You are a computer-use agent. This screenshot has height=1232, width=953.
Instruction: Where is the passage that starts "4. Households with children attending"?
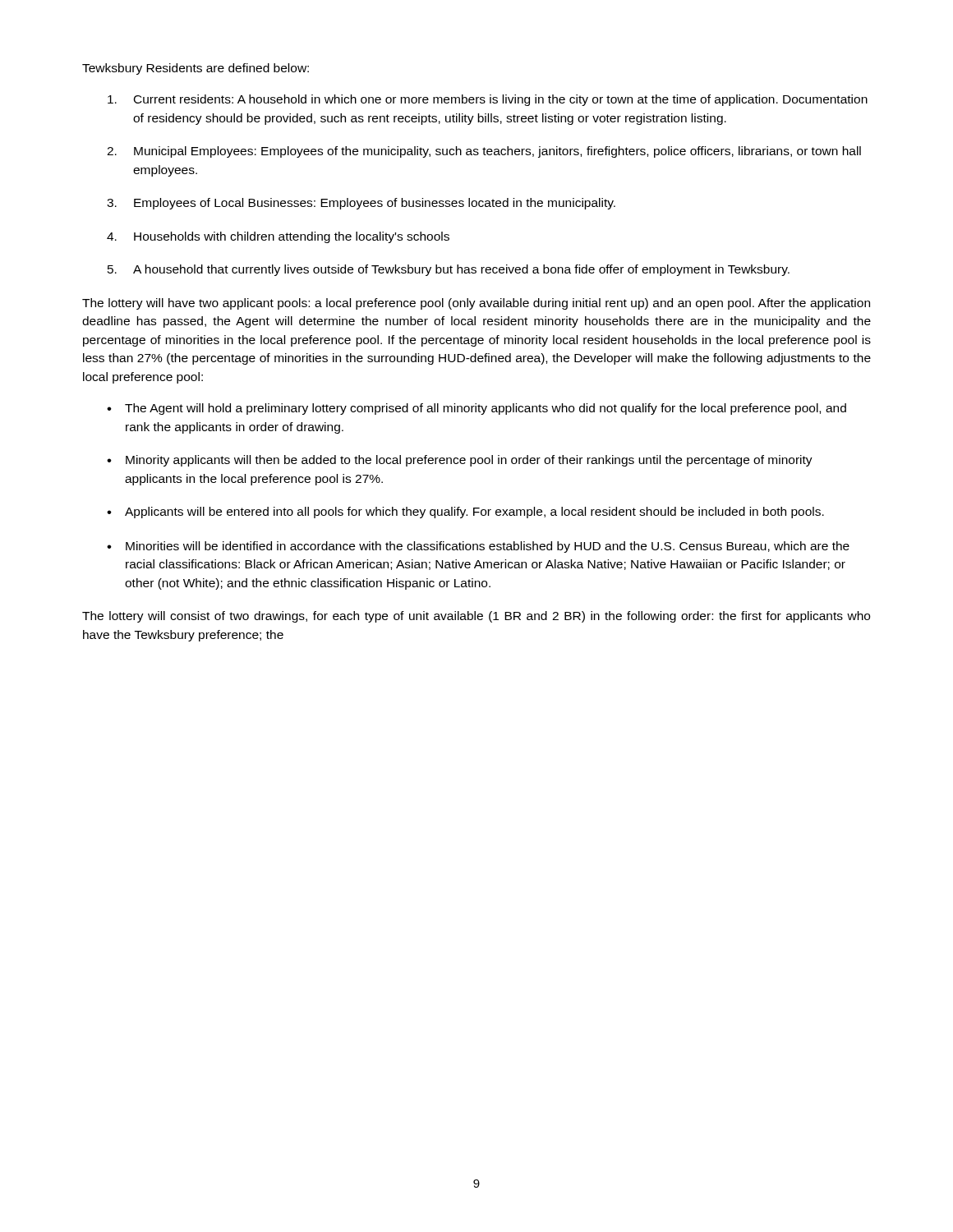coord(278,237)
